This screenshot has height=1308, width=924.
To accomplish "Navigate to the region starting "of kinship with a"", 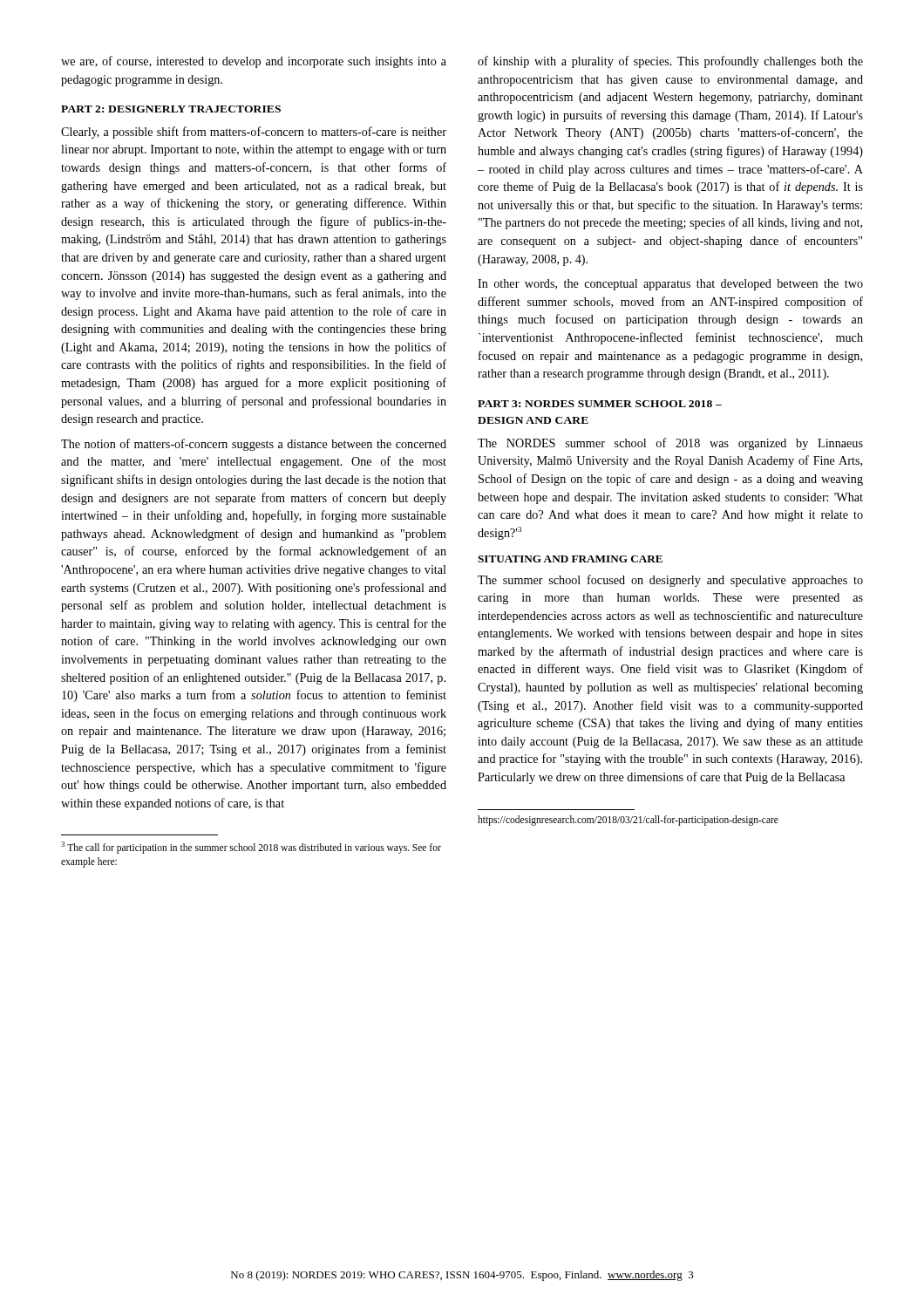I will pyautogui.click(x=670, y=160).
